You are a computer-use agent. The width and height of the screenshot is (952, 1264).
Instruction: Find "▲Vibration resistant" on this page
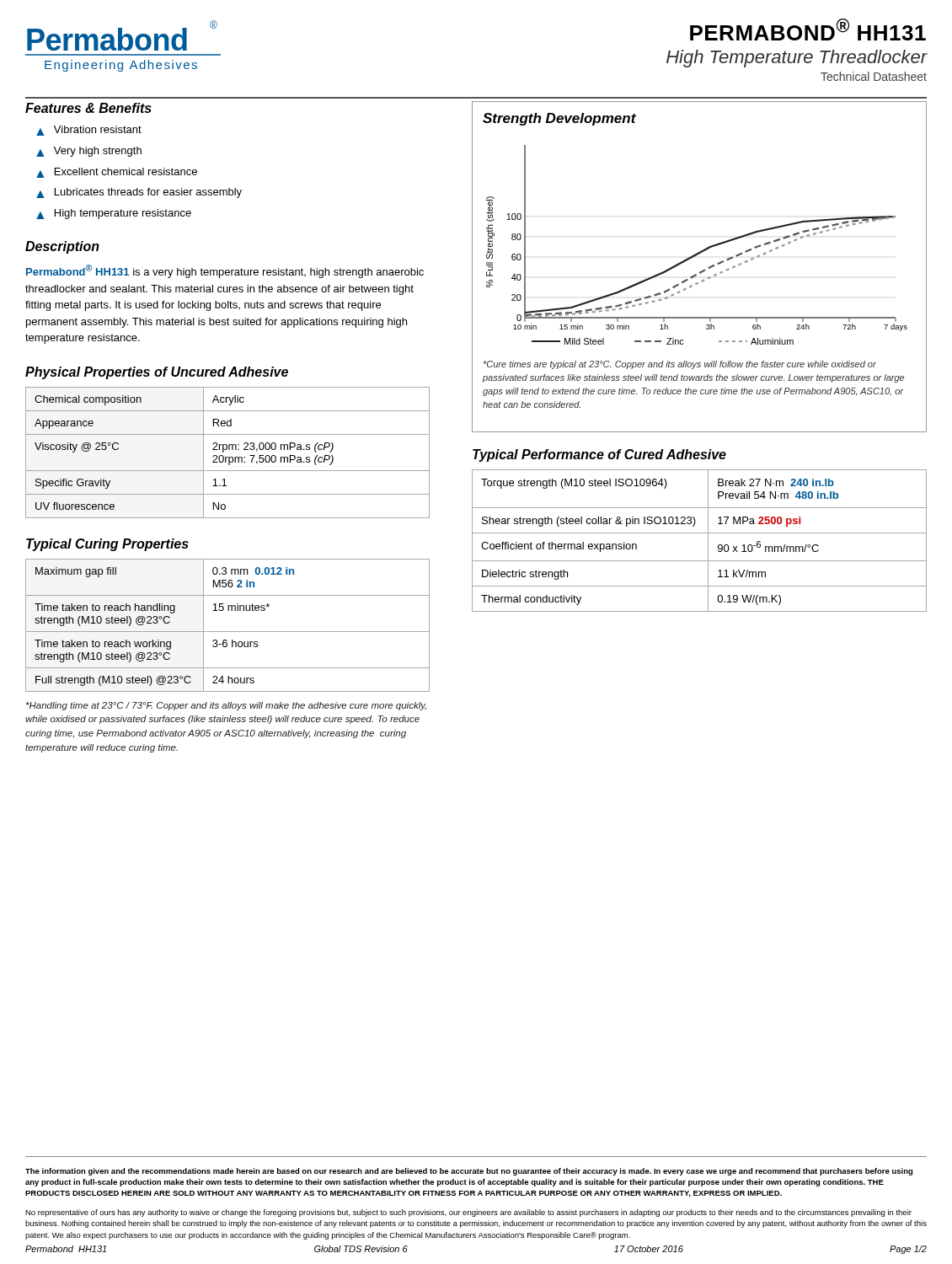point(87,132)
